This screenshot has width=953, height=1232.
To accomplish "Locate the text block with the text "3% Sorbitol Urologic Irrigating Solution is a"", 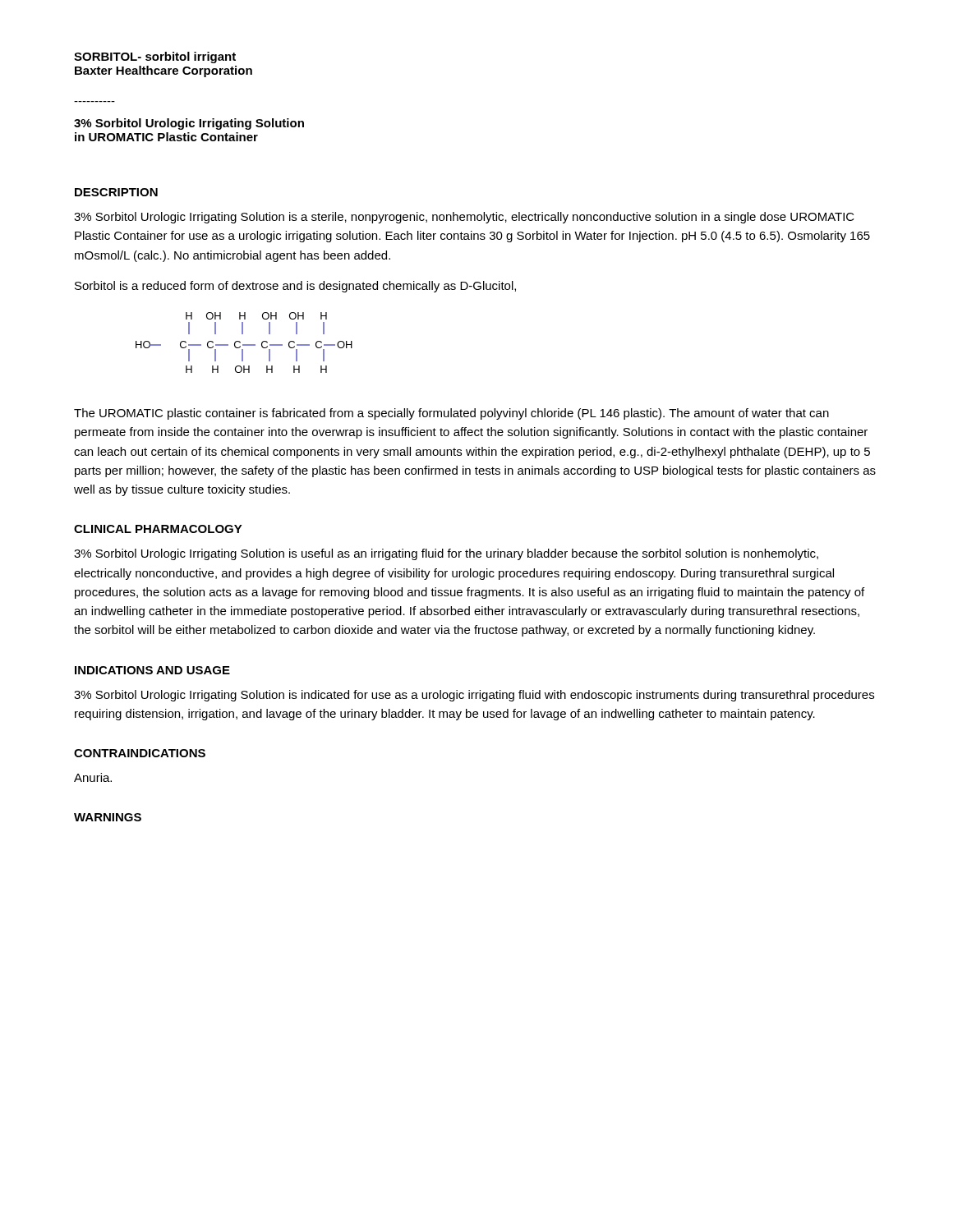I will (x=472, y=235).
